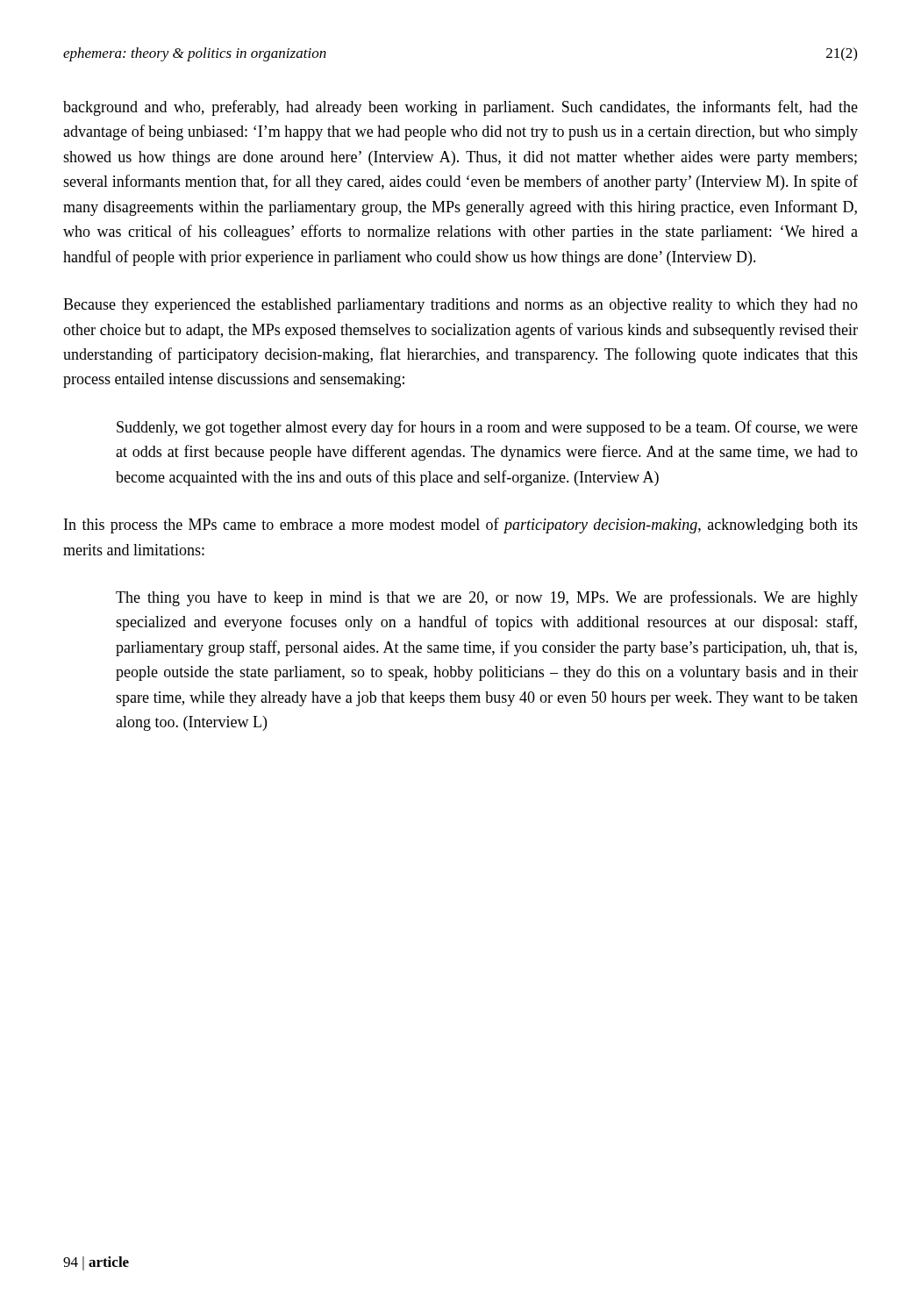Navigate to the text block starting "In this process"
The height and width of the screenshot is (1316, 921).
(x=460, y=537)
